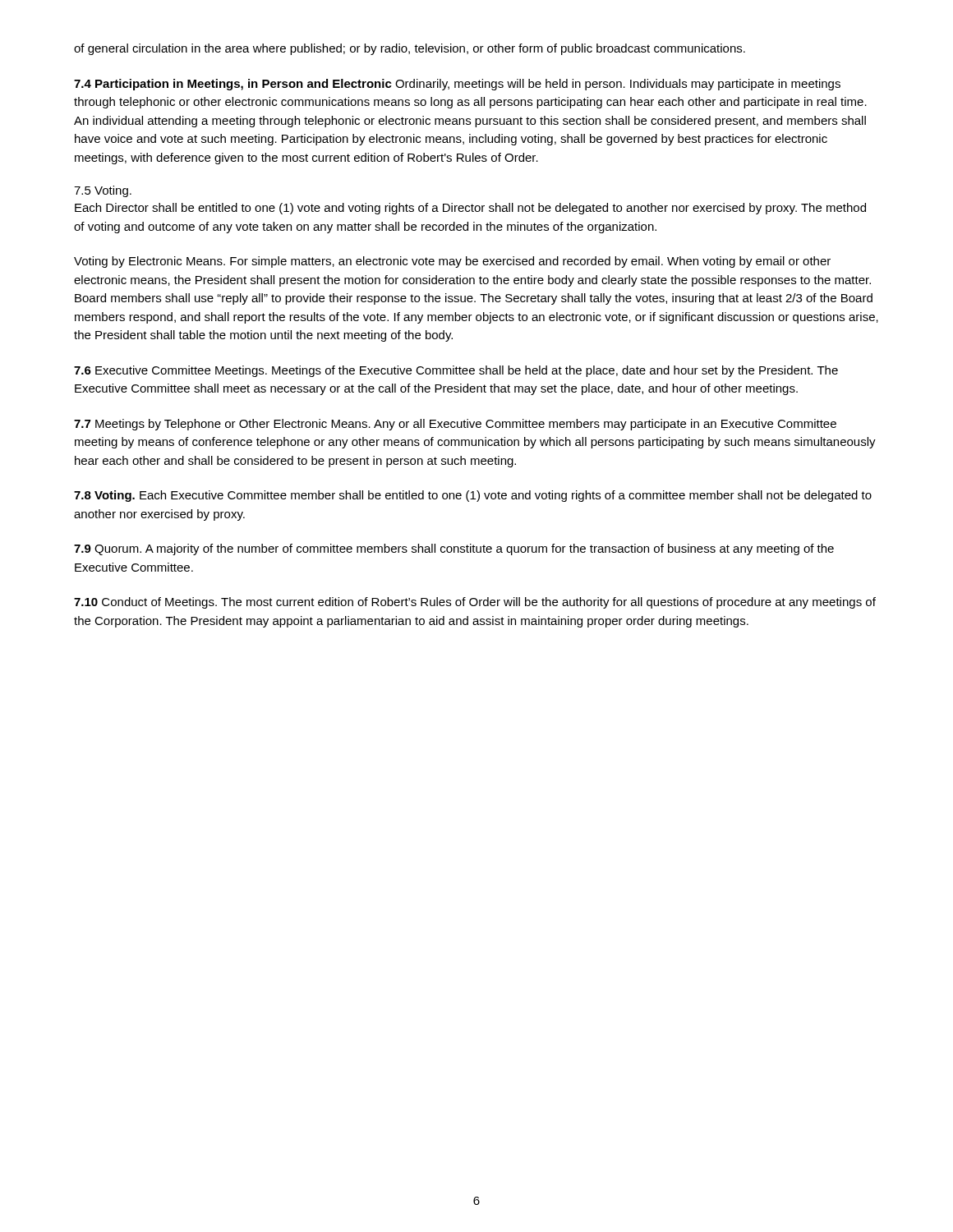Image resolution: width=953 pixels, height=1232 pixels.
Task: Locate the text block containing "of general circulation"
Action: pos(410,48)
